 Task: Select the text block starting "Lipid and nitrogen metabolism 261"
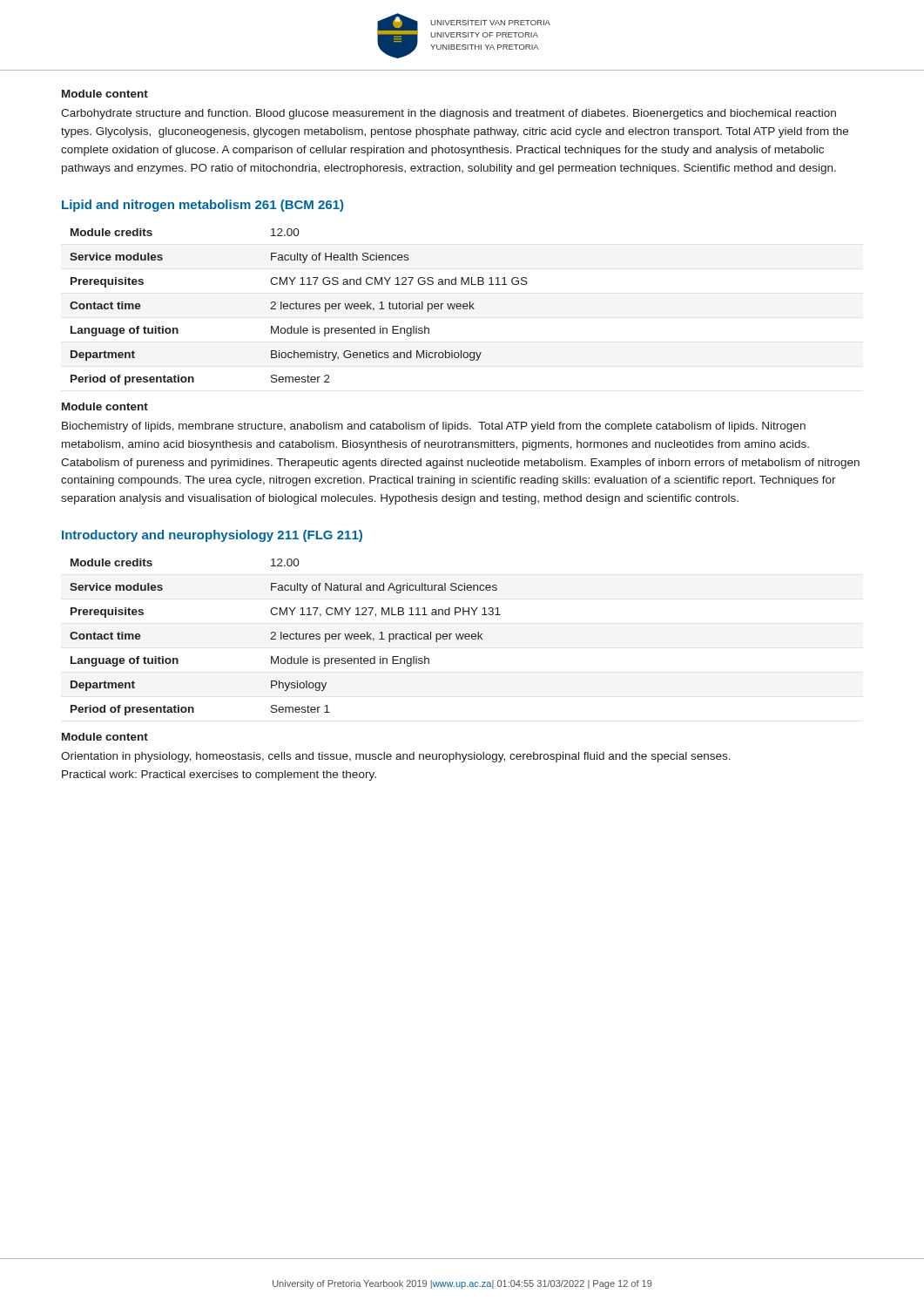tap(202, 204)
